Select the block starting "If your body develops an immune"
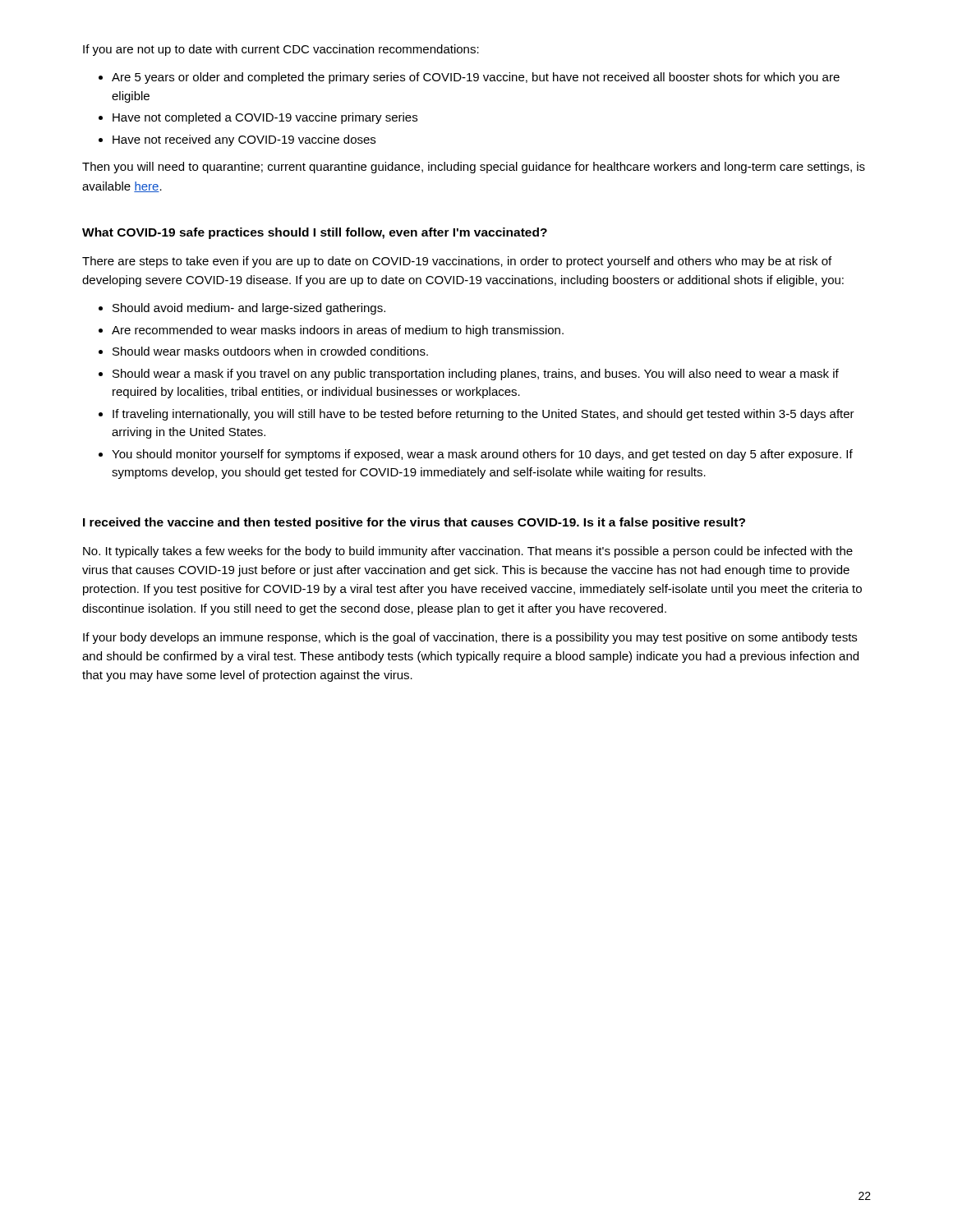This screenshot has height=1232, width=953. (x=471, y=656)
